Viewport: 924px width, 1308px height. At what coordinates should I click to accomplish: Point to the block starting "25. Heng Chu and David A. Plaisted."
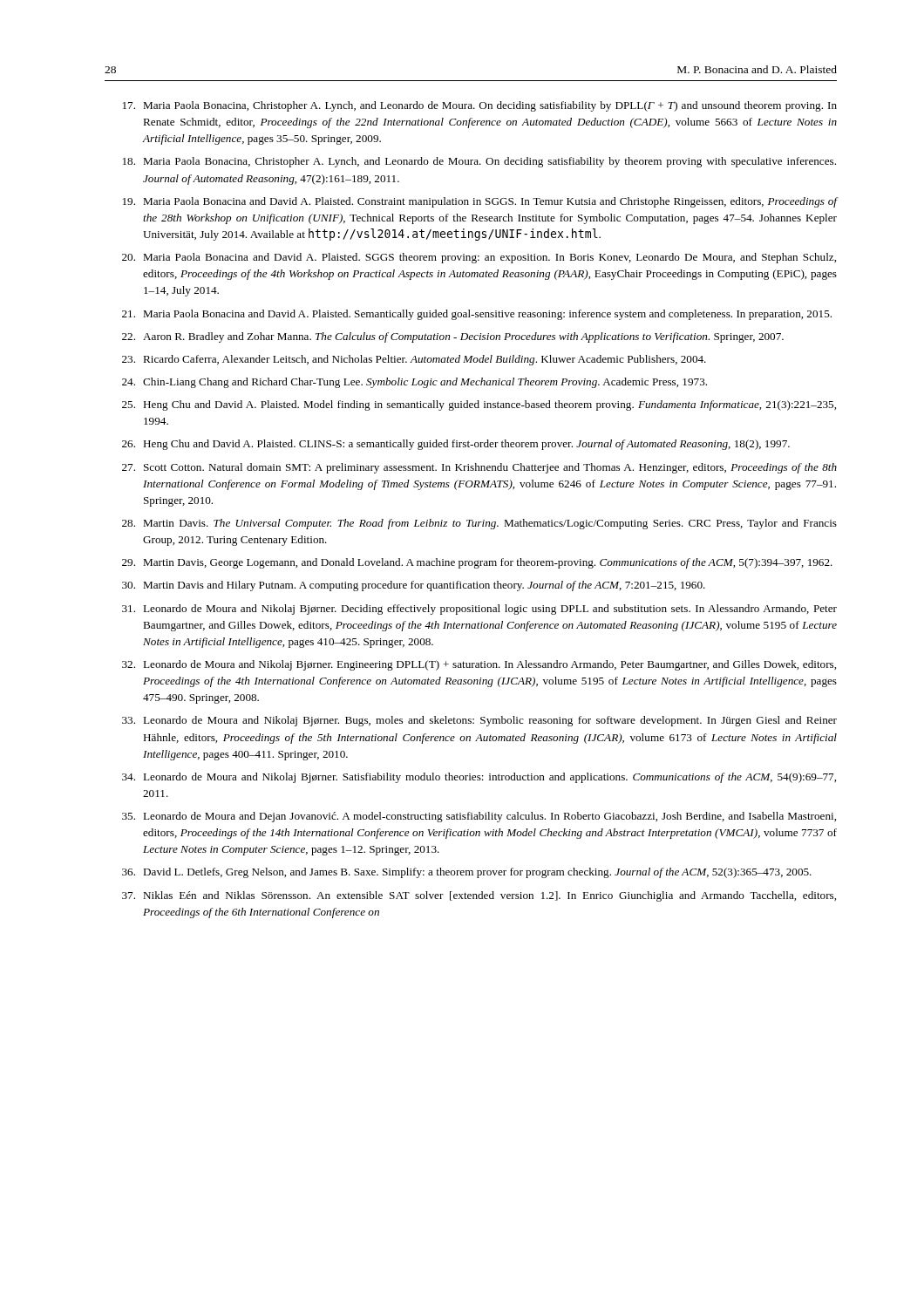[x=471, y=413]
